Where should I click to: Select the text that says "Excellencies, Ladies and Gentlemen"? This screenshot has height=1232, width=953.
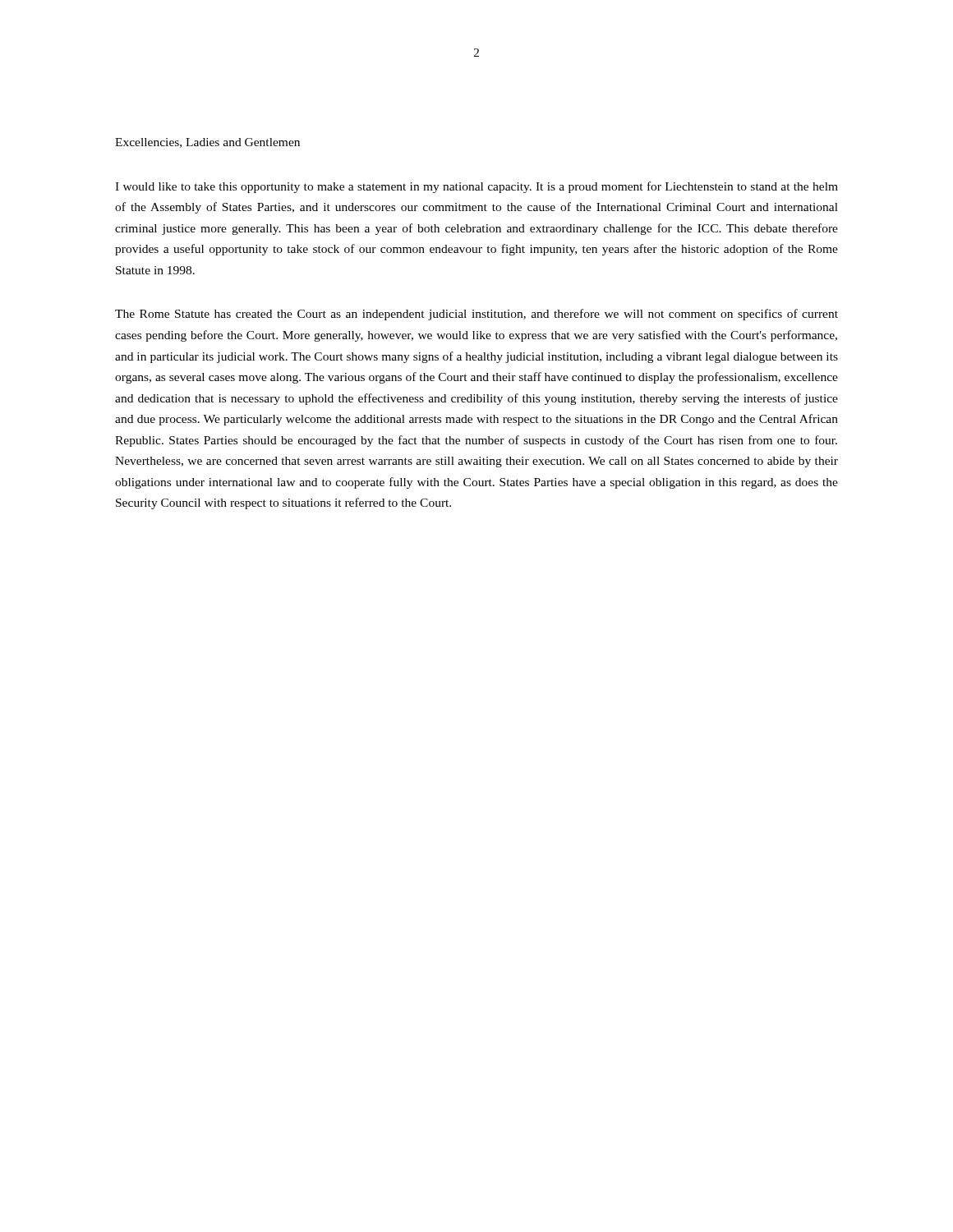pos(208,142)
